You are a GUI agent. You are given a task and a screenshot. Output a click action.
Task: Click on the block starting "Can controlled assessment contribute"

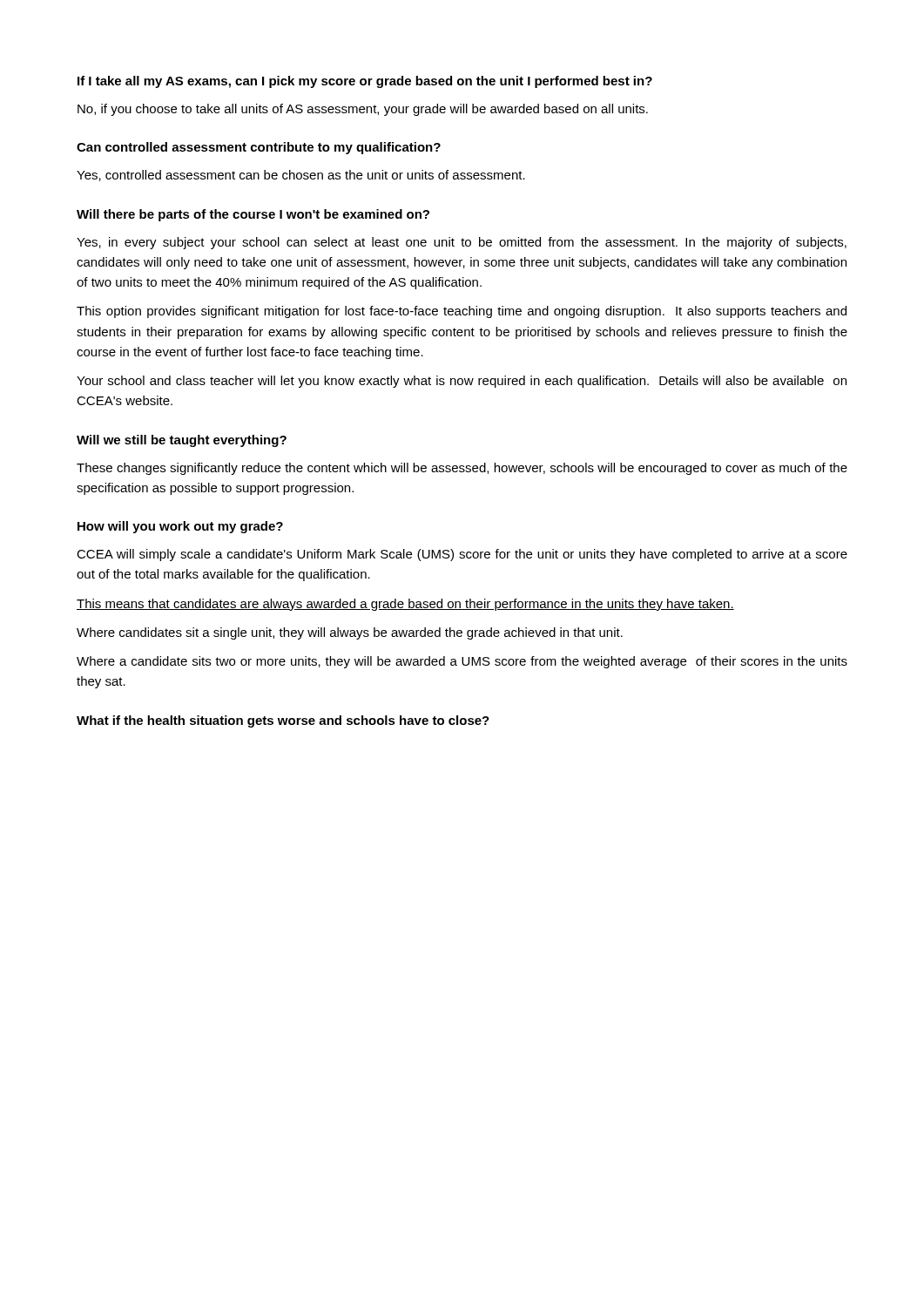pos(259,147)
